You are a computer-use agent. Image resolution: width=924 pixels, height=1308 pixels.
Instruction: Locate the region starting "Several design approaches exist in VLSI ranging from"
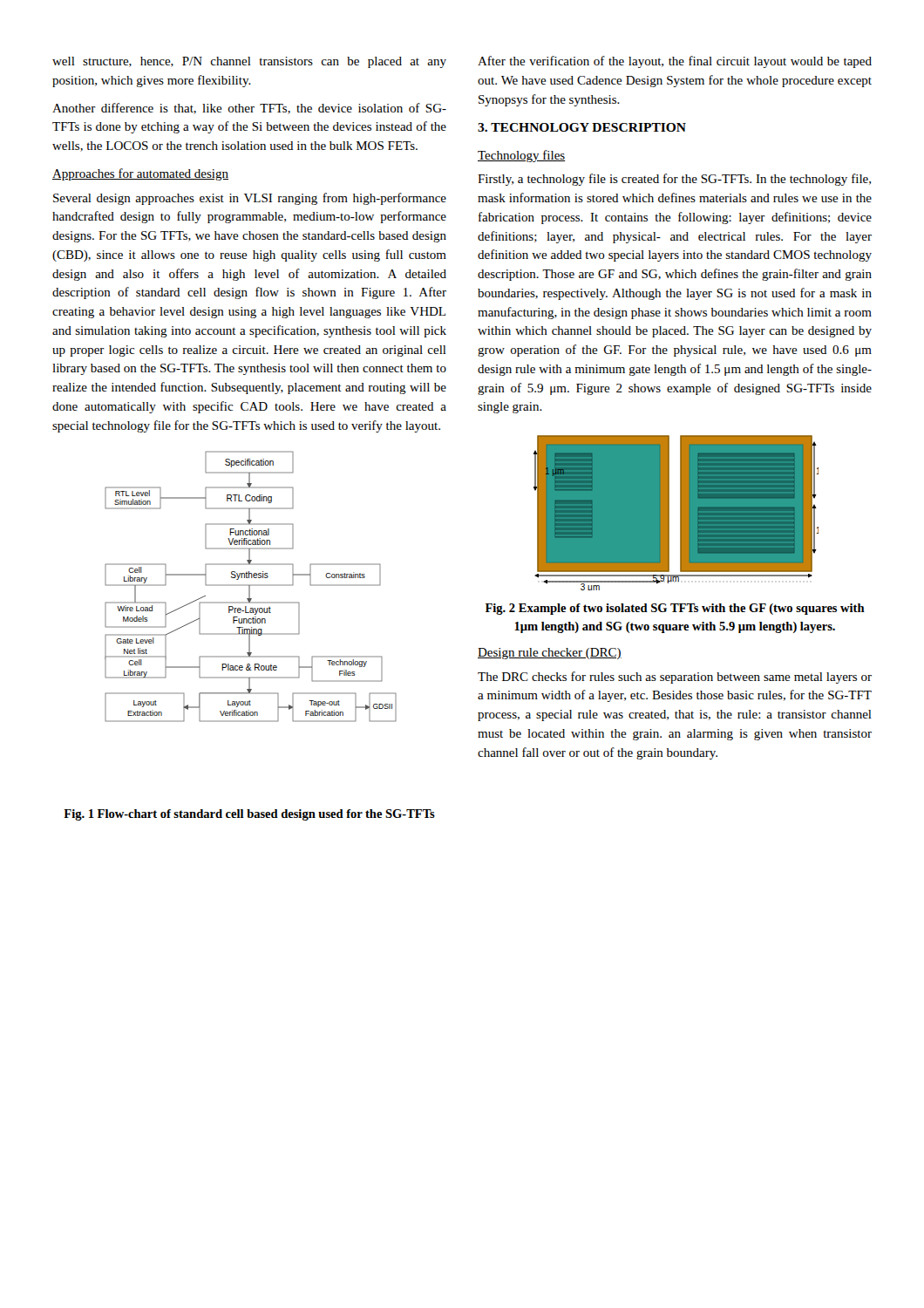[x=249, y=312]
